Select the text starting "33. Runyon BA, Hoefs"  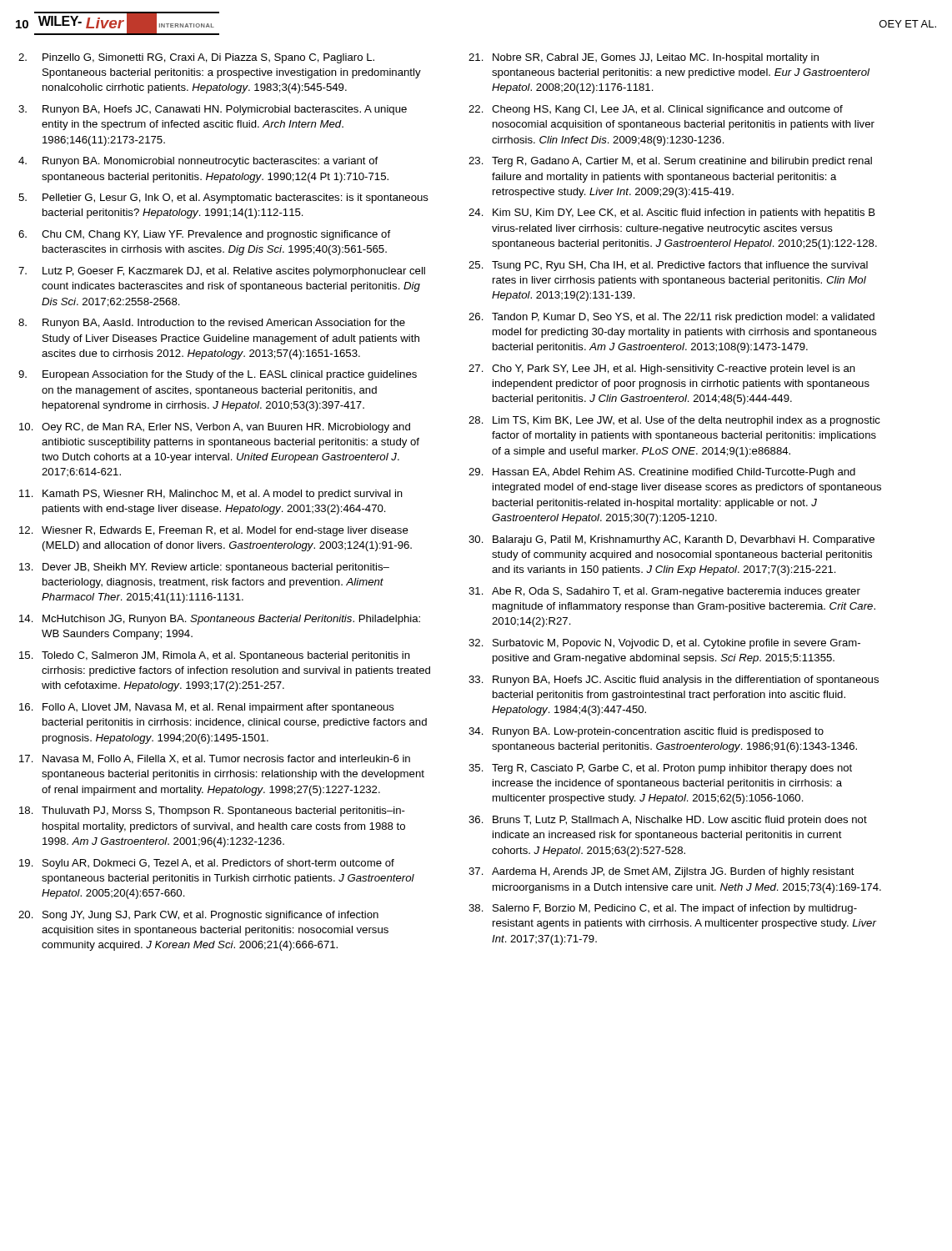click(675, 695)
